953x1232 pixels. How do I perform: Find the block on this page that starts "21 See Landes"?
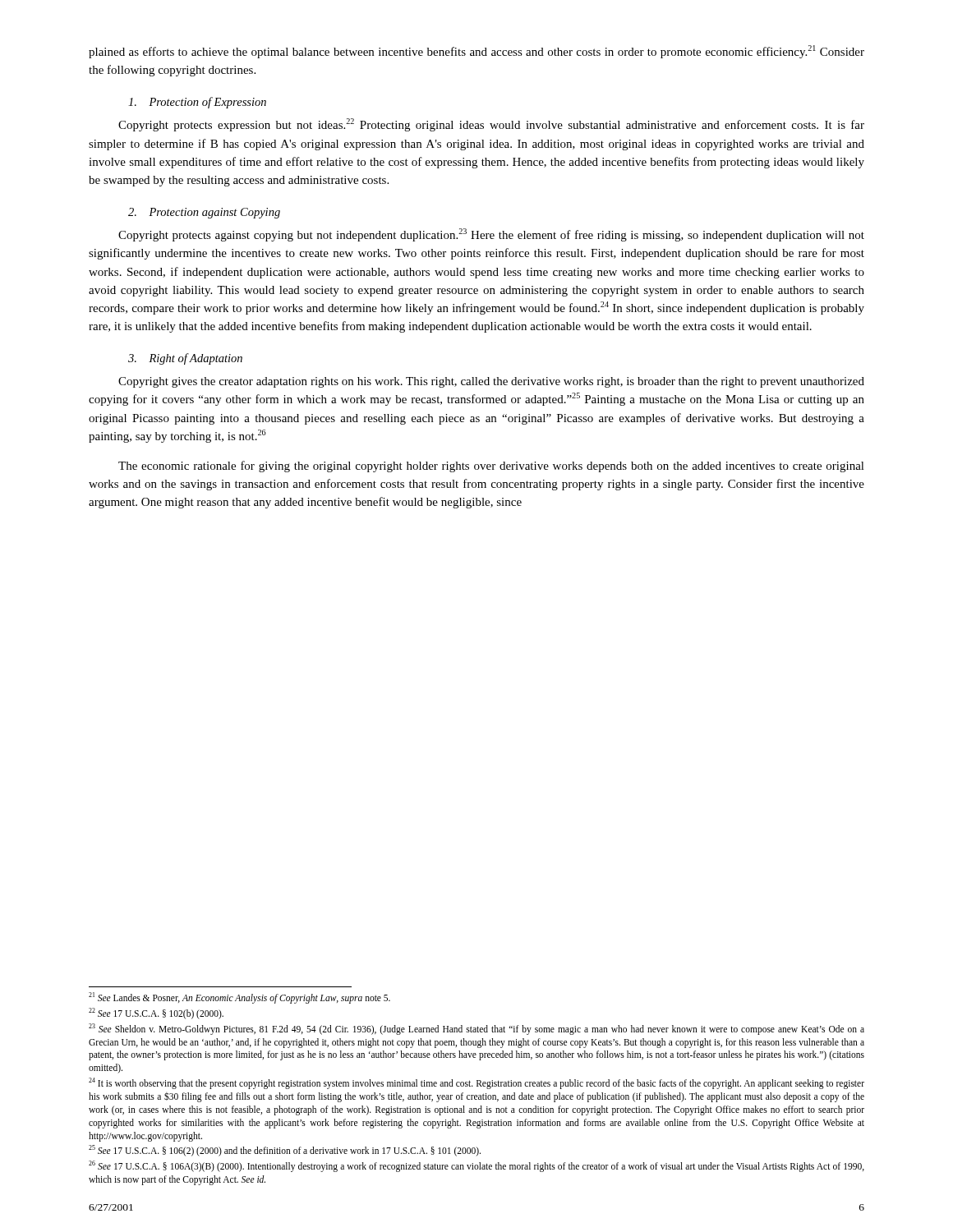point(240,997)
